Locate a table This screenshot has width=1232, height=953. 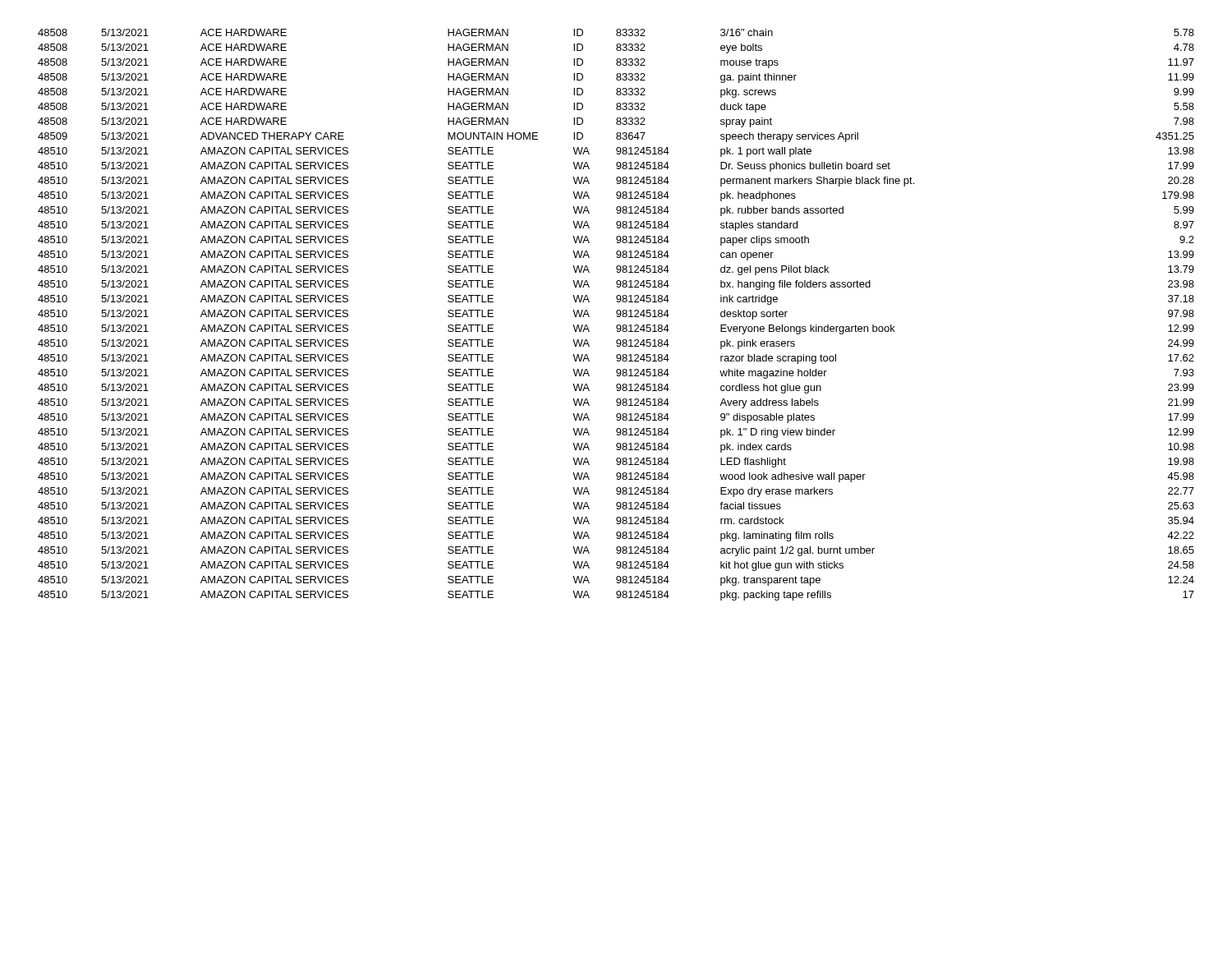(616, 313)
